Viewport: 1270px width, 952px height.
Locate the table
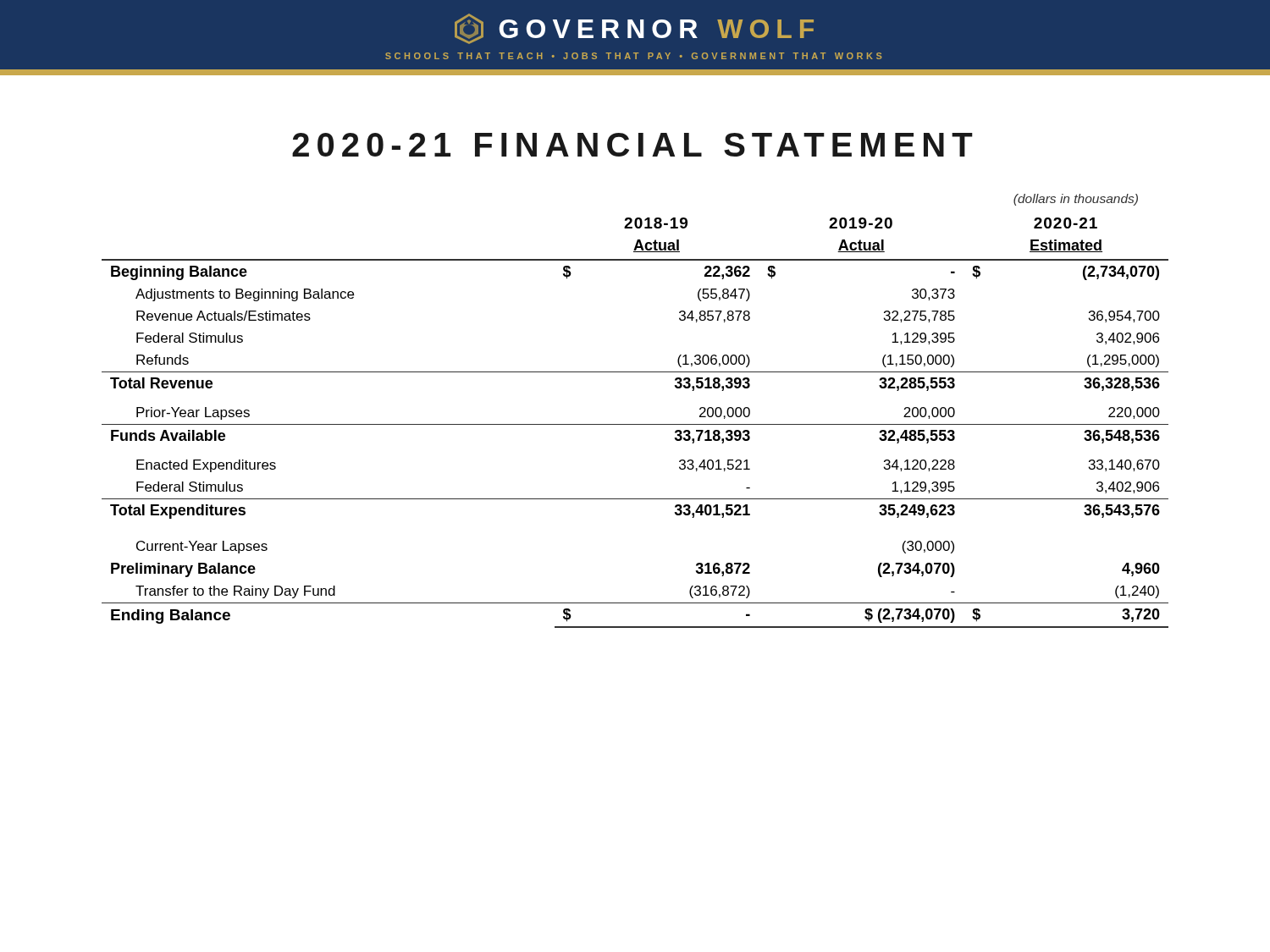[635, 420]
